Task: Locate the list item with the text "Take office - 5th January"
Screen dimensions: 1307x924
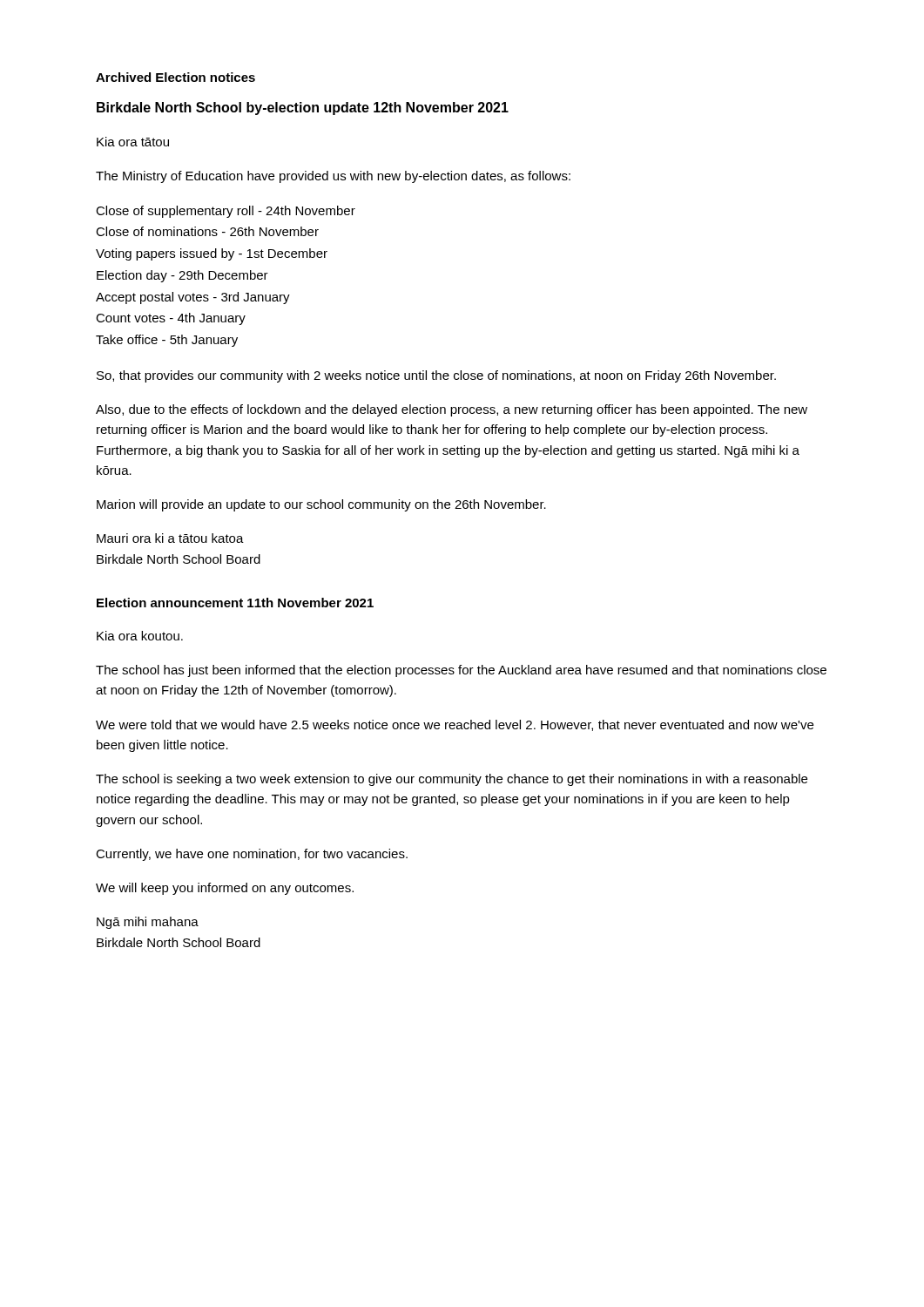Action: (167, 339)
